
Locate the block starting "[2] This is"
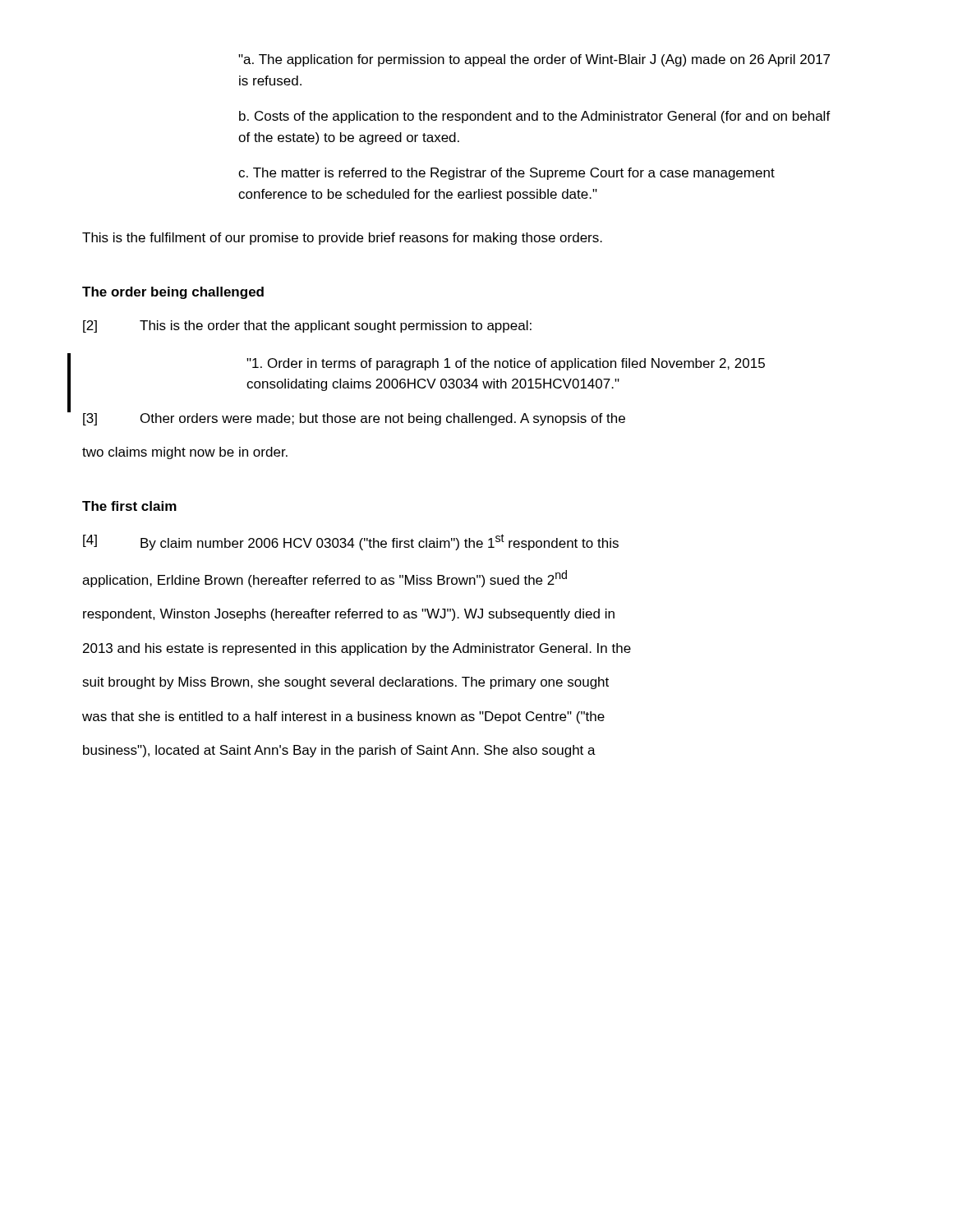click(x=476, y=326)
